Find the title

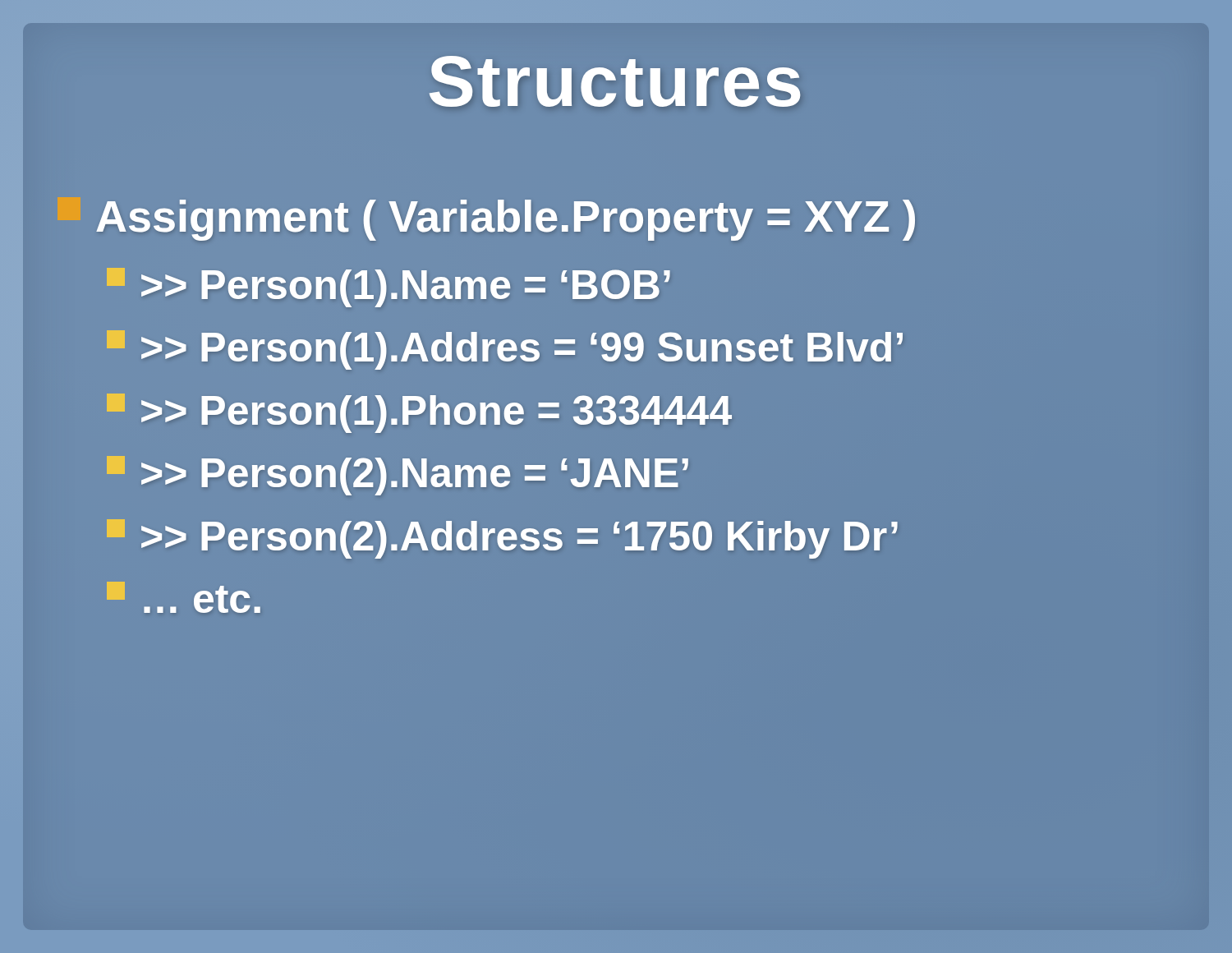click(x=616, y=81)
